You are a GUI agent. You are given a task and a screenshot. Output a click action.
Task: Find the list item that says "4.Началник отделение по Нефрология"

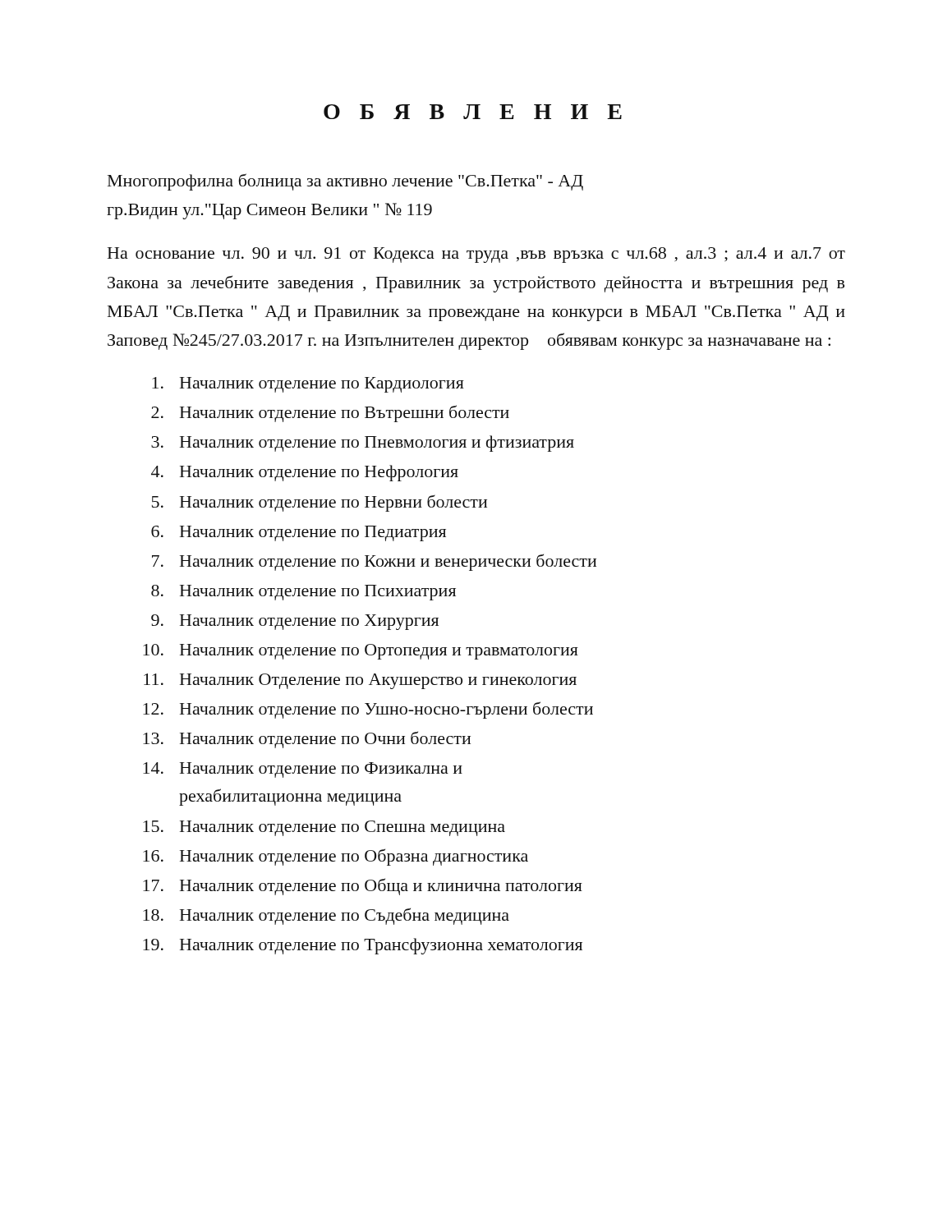point(305,473)
